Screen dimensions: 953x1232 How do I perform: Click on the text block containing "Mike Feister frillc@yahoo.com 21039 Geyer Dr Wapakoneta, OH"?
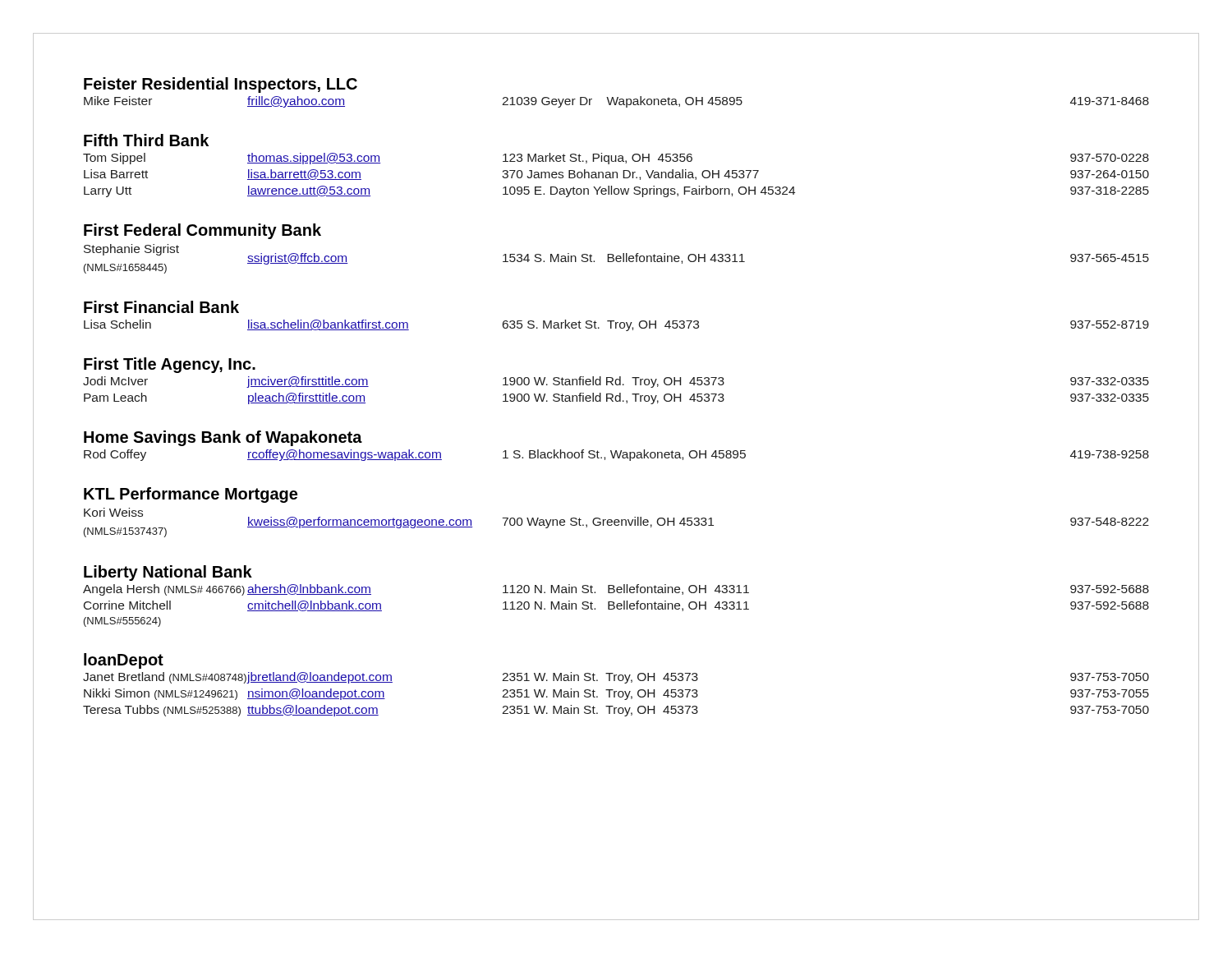pos(616,101)
